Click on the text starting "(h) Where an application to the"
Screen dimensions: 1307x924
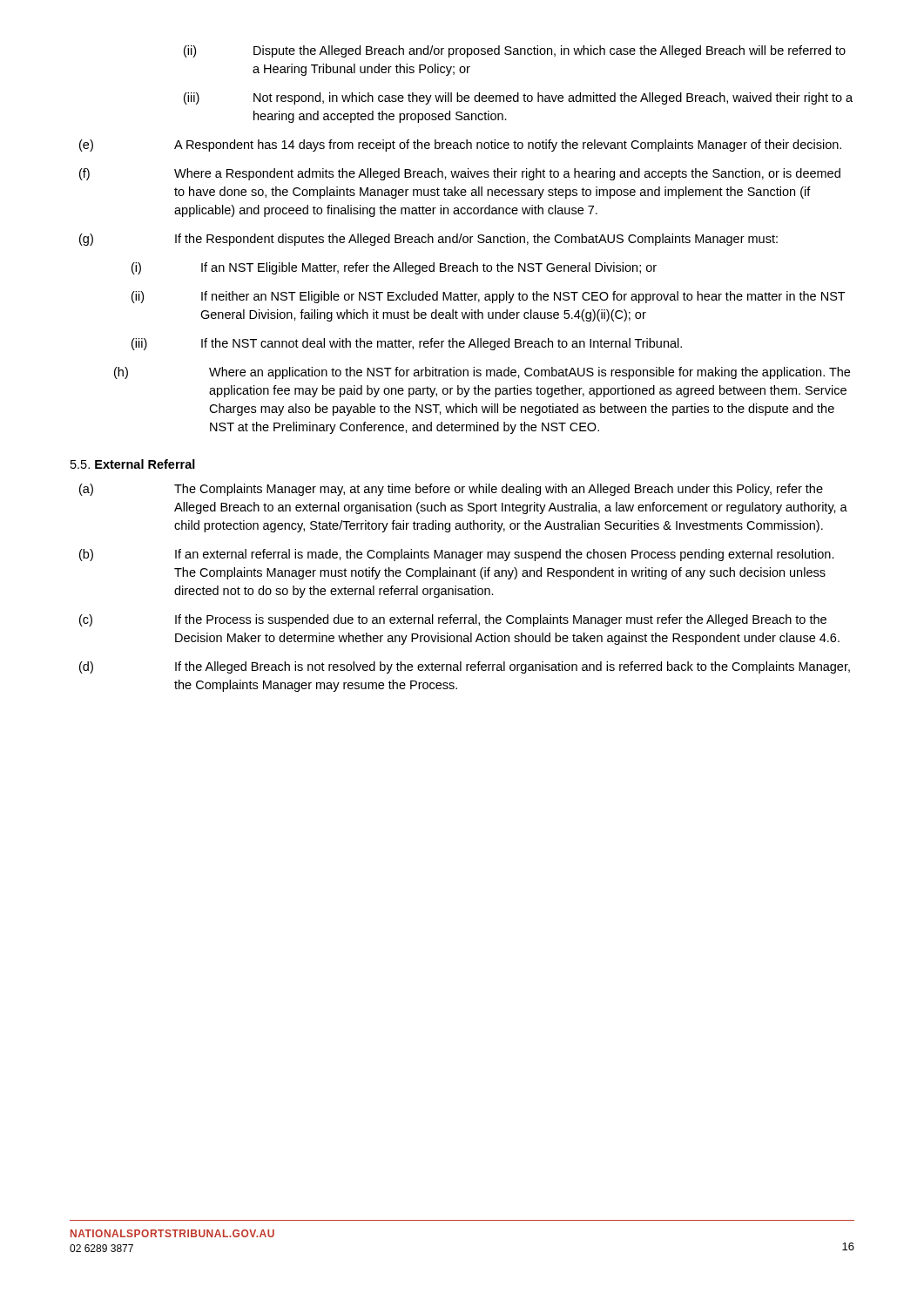tap(479, 400)
